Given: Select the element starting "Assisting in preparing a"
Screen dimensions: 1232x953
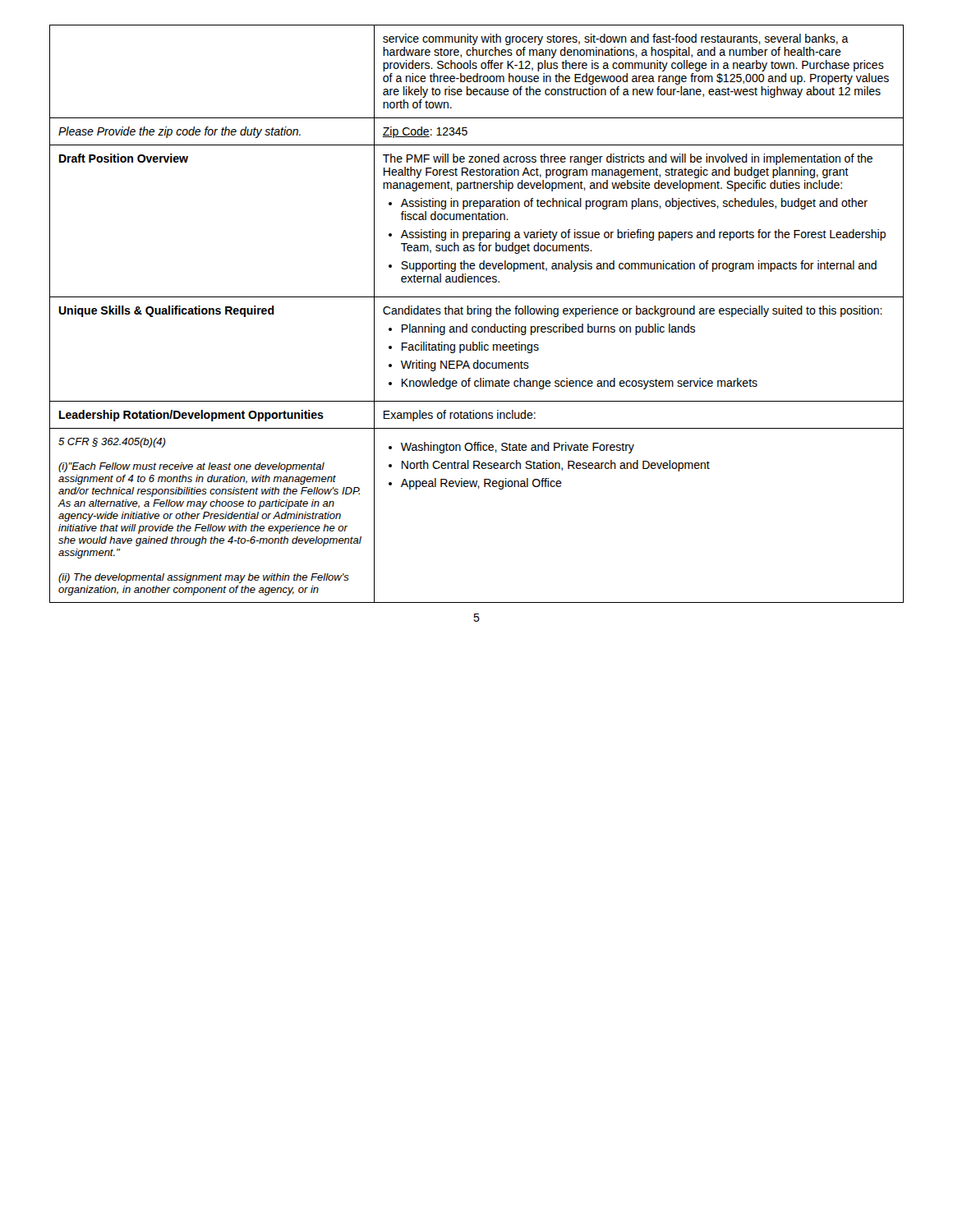Looking at the screenshot, I should (x=643, y=241).
